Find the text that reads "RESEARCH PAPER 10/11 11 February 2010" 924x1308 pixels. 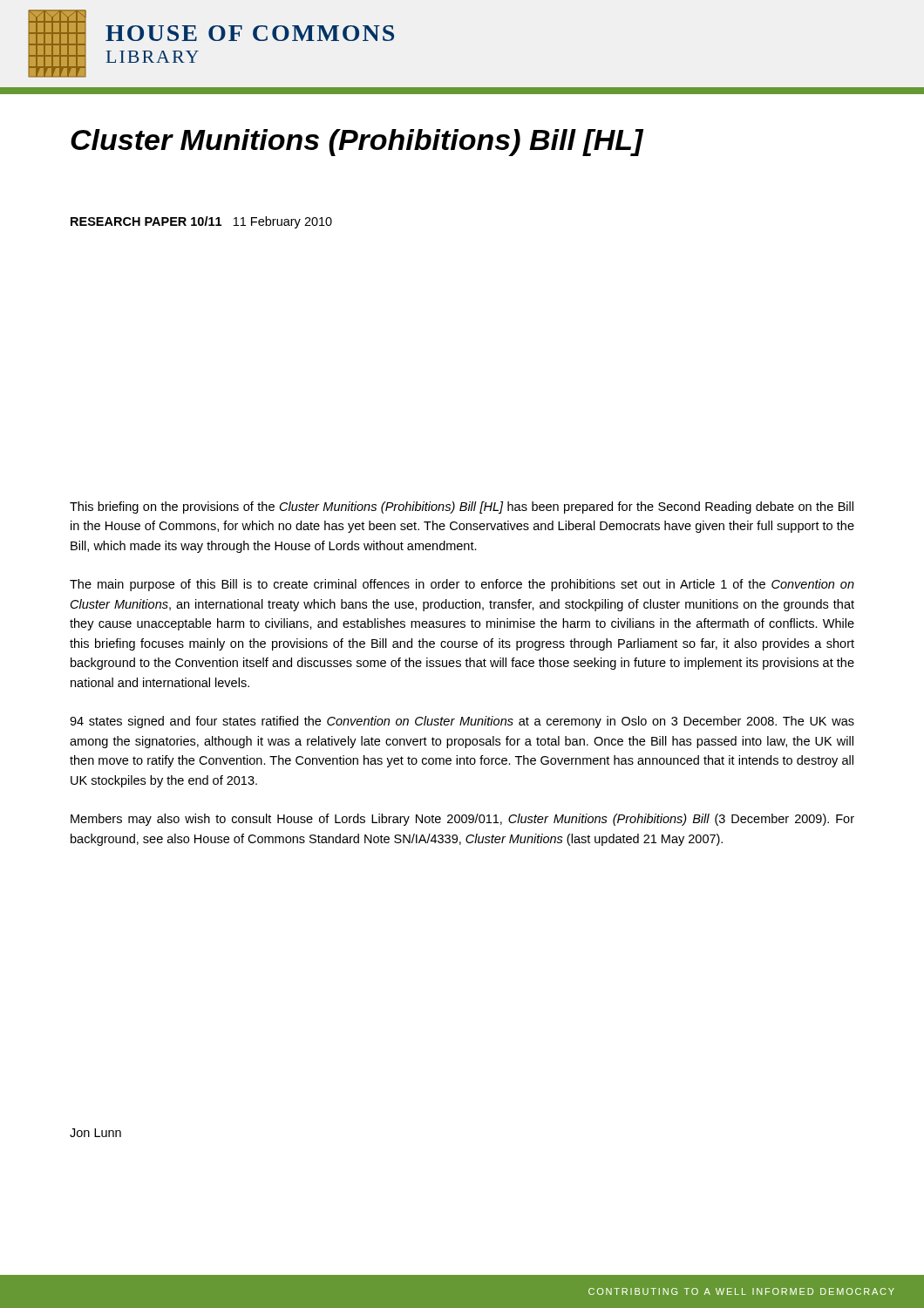[x=201, y=222]
